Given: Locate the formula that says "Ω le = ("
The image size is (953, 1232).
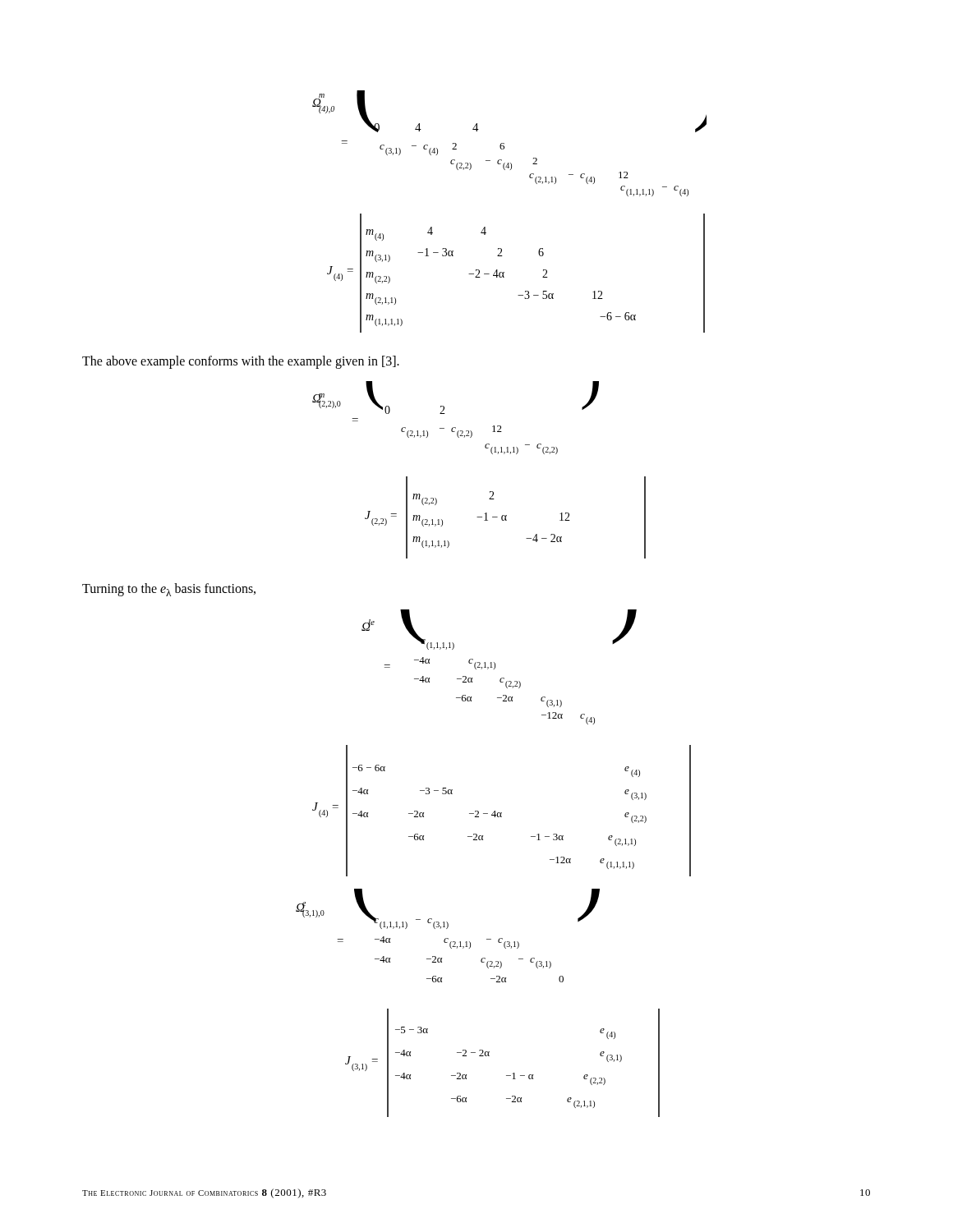Looking at the screenshot, I should pos(476,669).
